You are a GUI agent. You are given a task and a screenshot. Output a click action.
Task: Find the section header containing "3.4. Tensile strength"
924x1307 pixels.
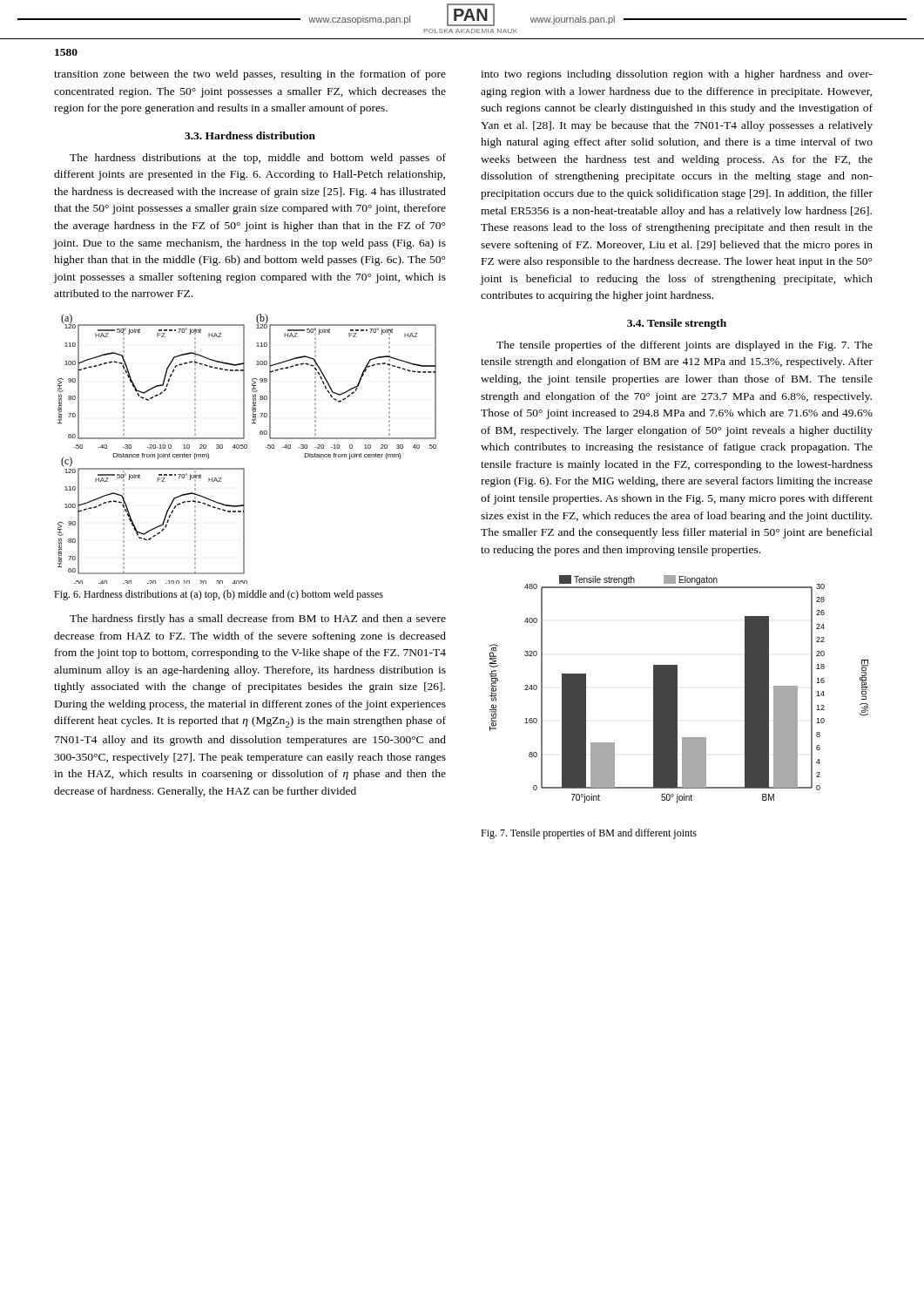(677, 323)
